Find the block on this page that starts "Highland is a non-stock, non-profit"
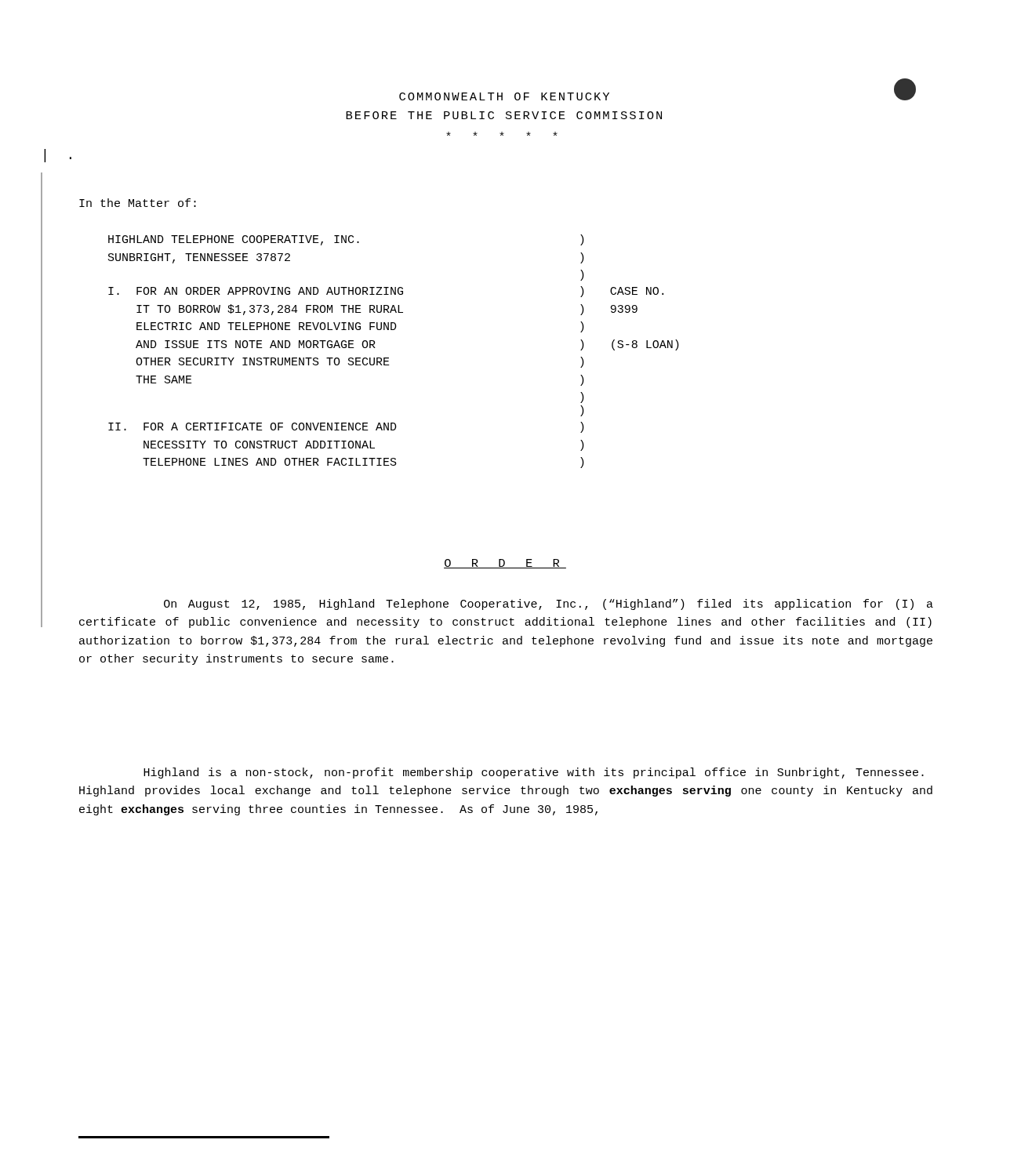 [x=506, y=792]
